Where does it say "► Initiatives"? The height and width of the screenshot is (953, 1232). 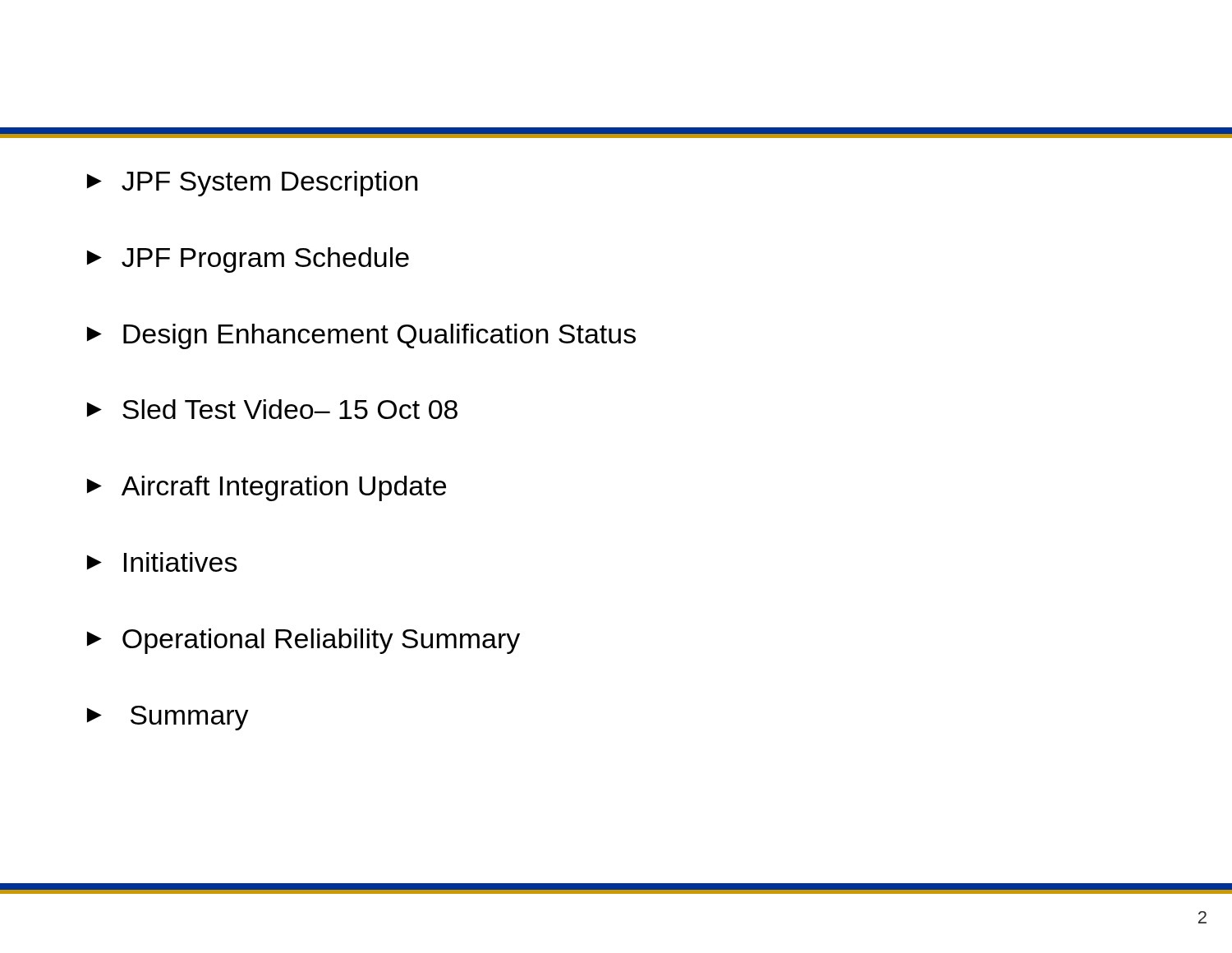tap(160, 562)
